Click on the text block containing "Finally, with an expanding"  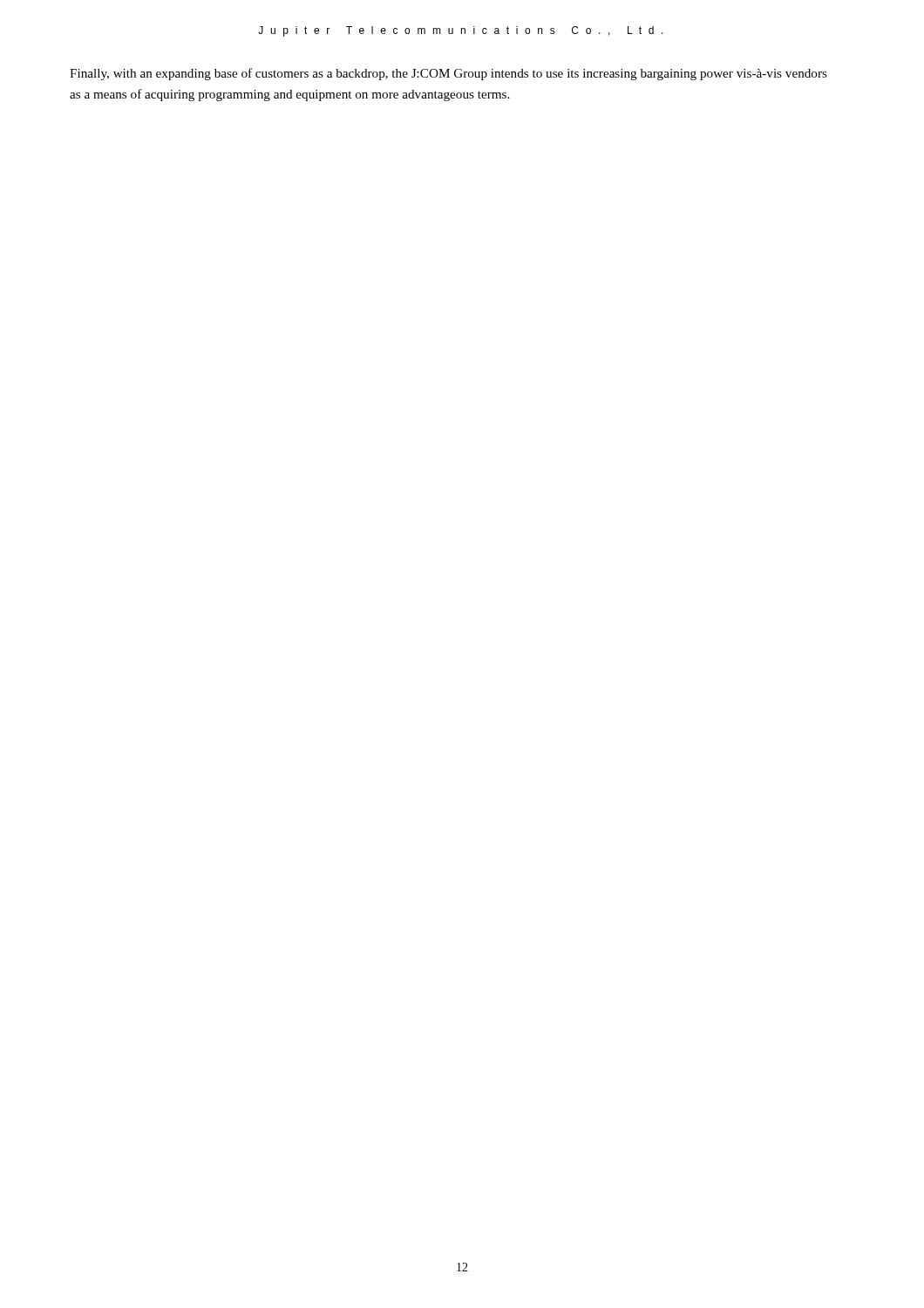click(x=448, y=83)
